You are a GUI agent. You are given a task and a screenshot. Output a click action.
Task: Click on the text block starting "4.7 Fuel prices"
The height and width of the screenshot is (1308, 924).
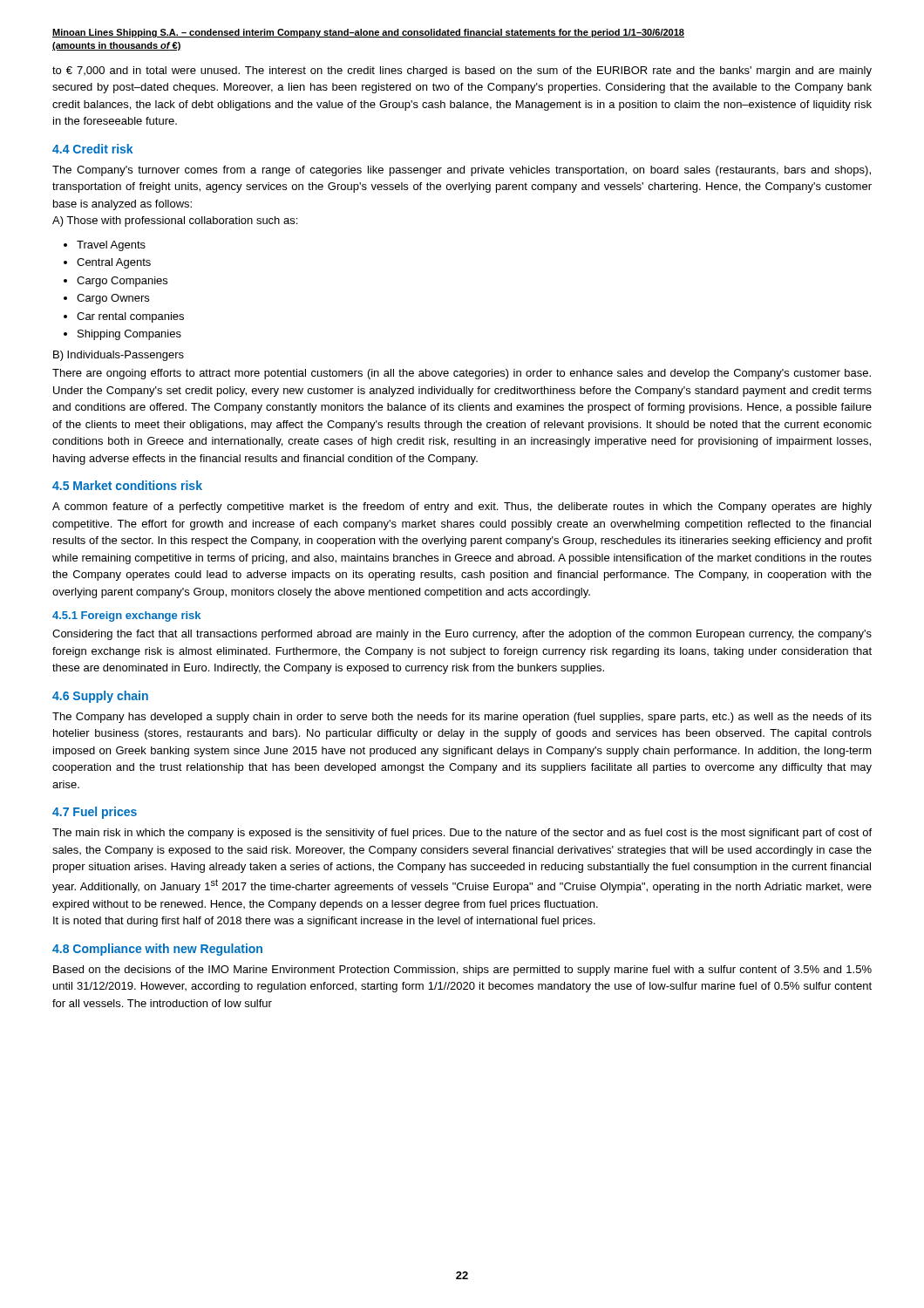click(95, 812)
